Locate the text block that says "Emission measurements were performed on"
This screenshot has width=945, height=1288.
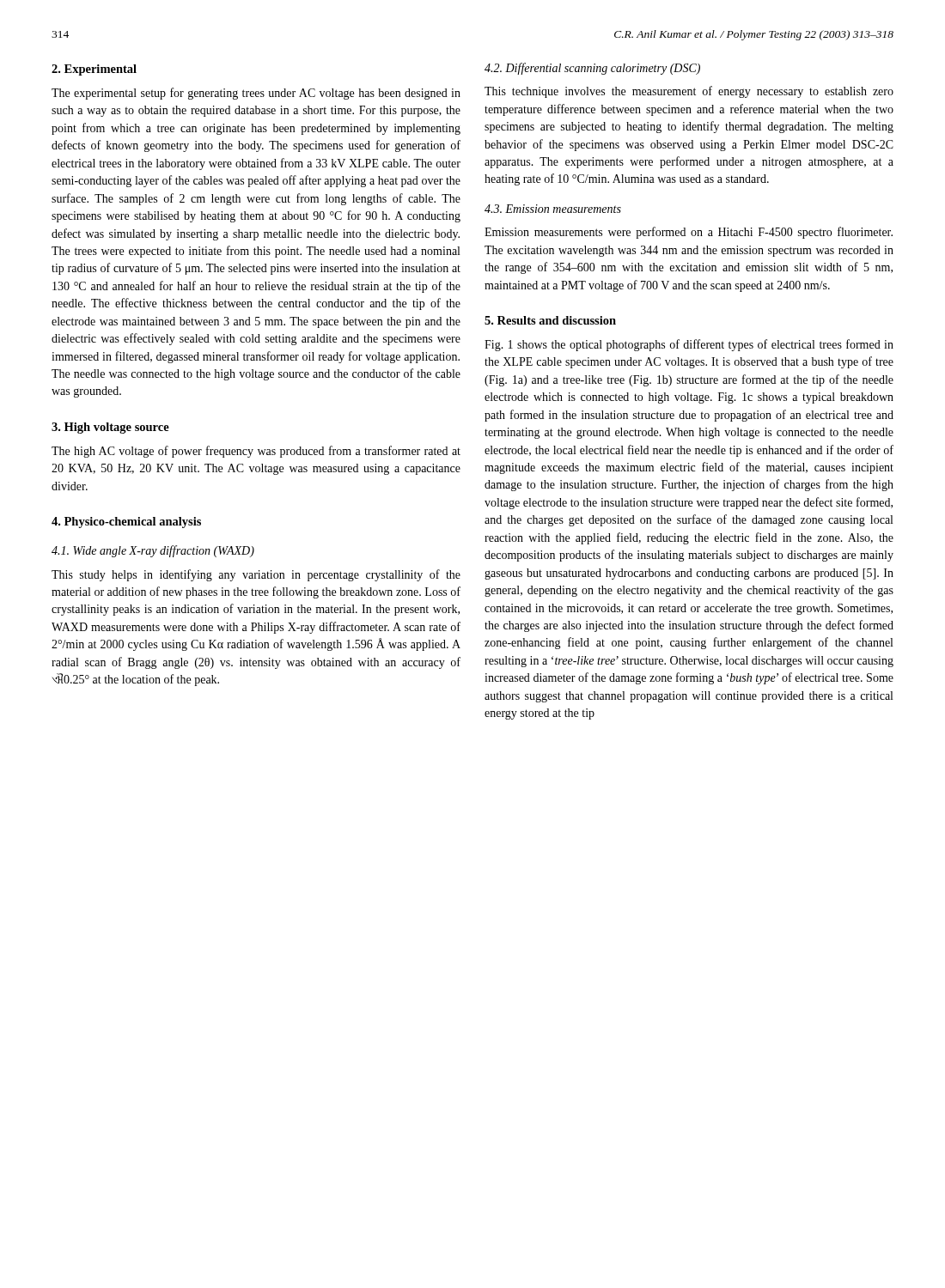(x=689, y=259)
